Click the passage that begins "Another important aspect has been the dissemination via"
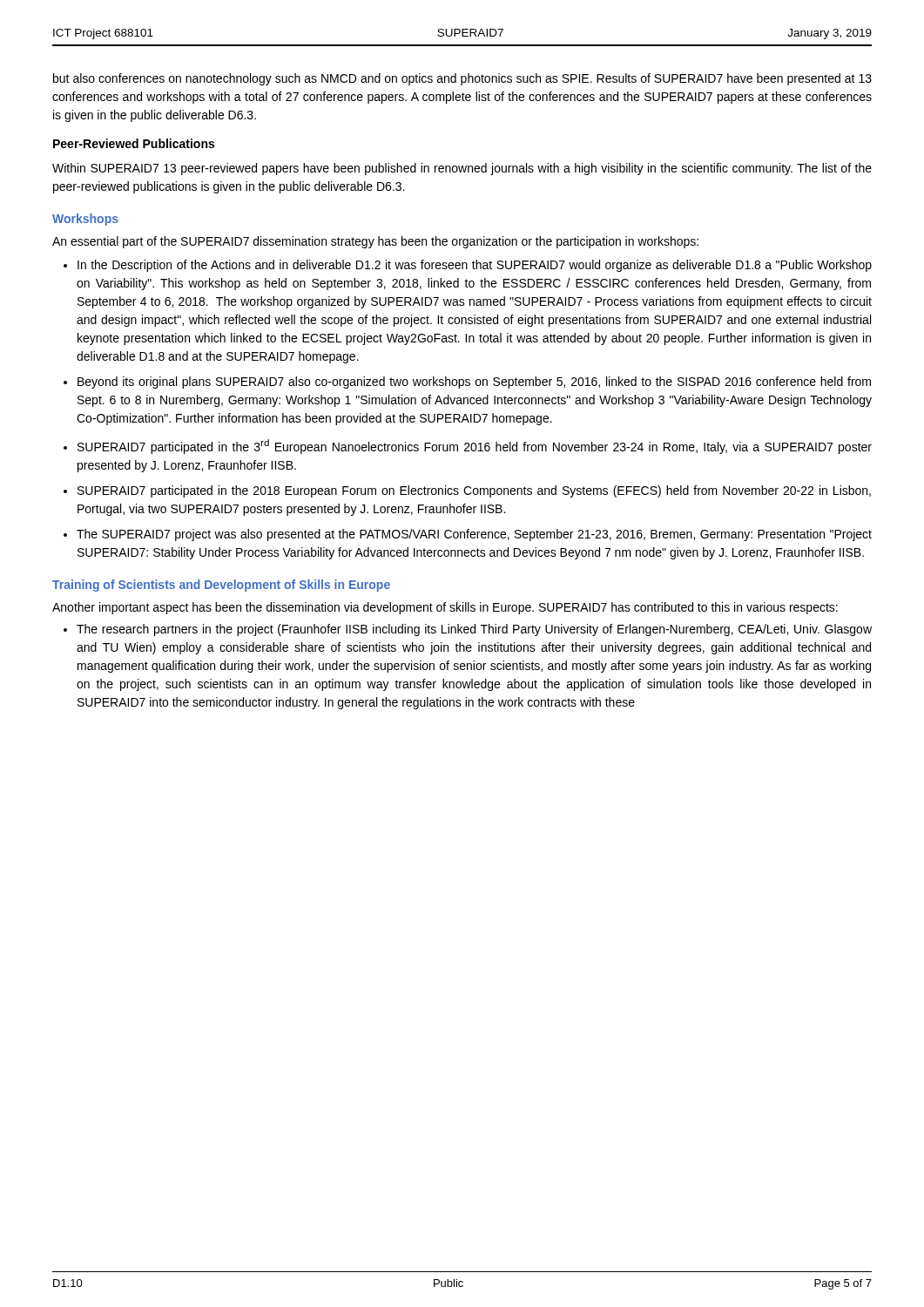Image resolution: width=924 pixels, height=1307 pixels. coord(445,607)
